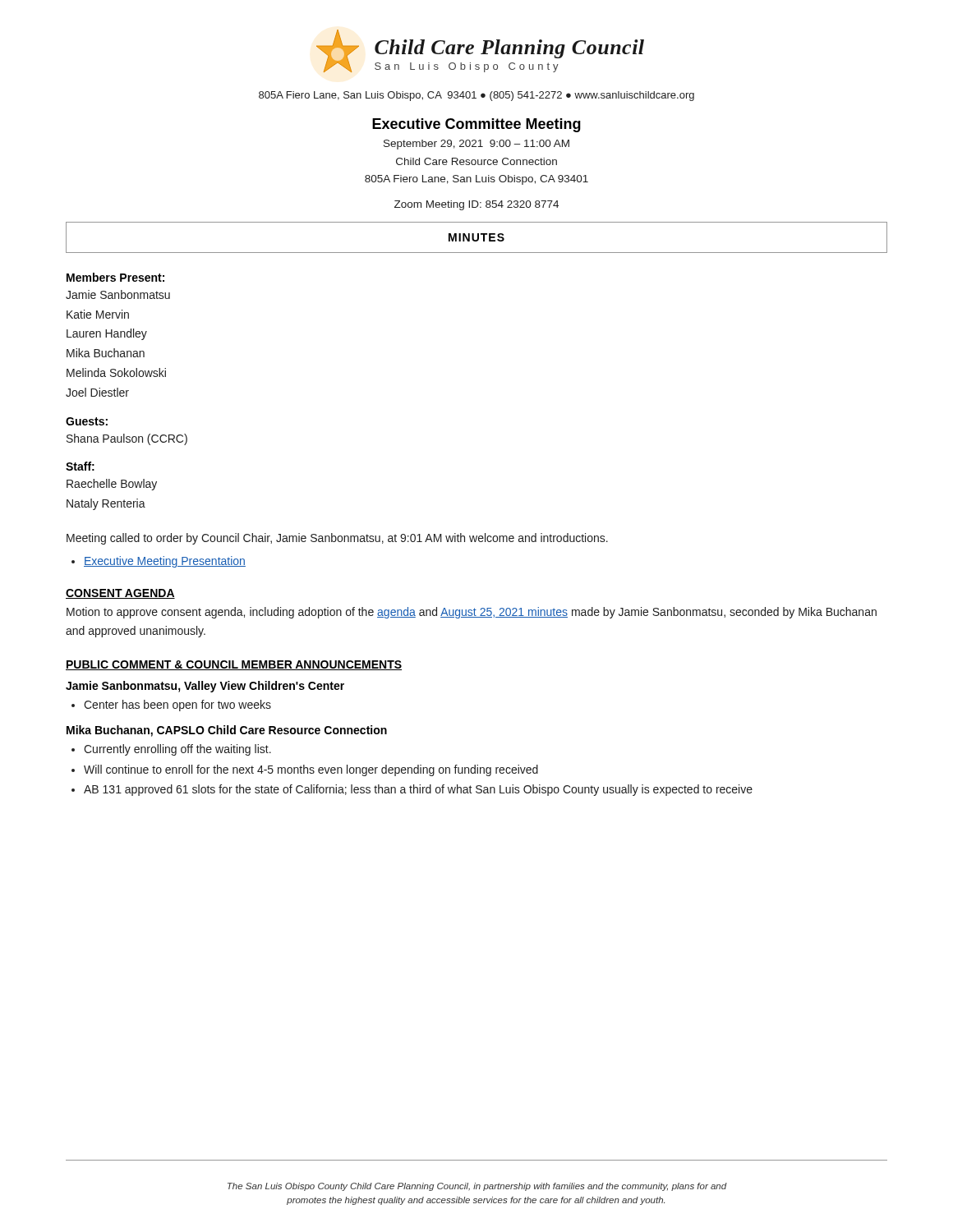Find the logo
953x1232 pixels.
(476, 54)
